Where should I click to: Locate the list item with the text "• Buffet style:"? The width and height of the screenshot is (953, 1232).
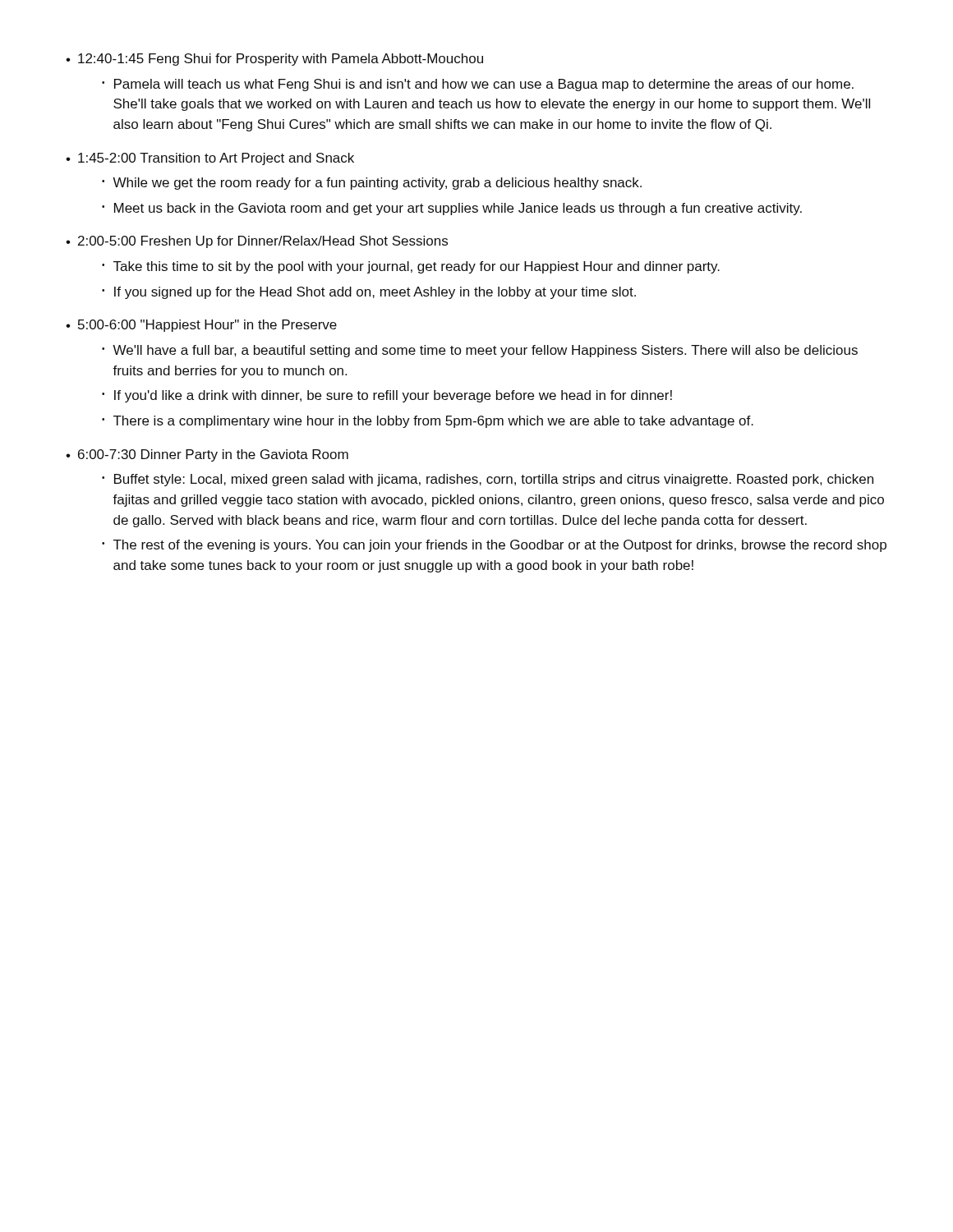point(495,500)
